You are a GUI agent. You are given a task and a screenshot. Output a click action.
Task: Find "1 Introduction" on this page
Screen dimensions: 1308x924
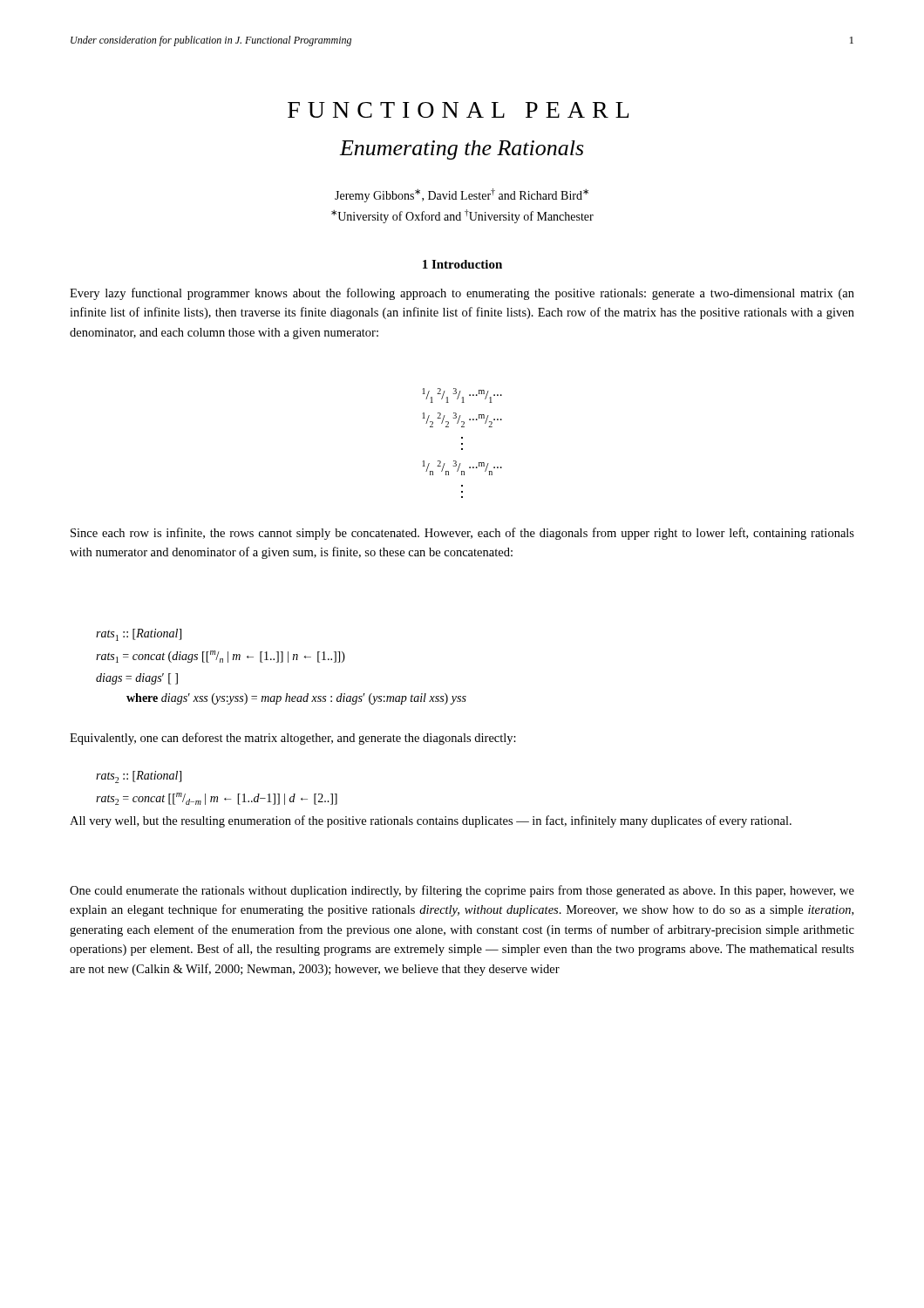462,264
